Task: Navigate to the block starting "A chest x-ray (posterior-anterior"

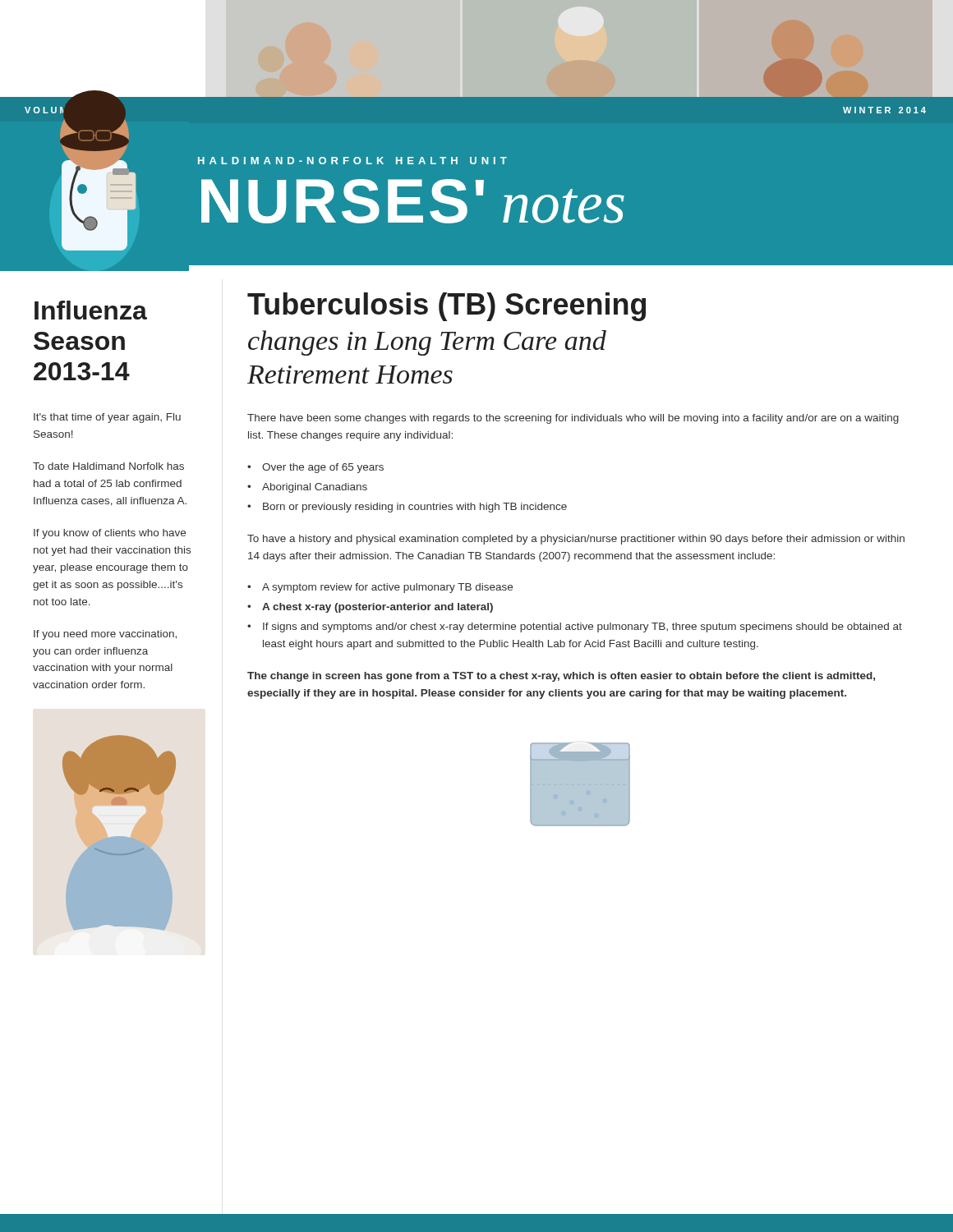Action: pos(378,607)
